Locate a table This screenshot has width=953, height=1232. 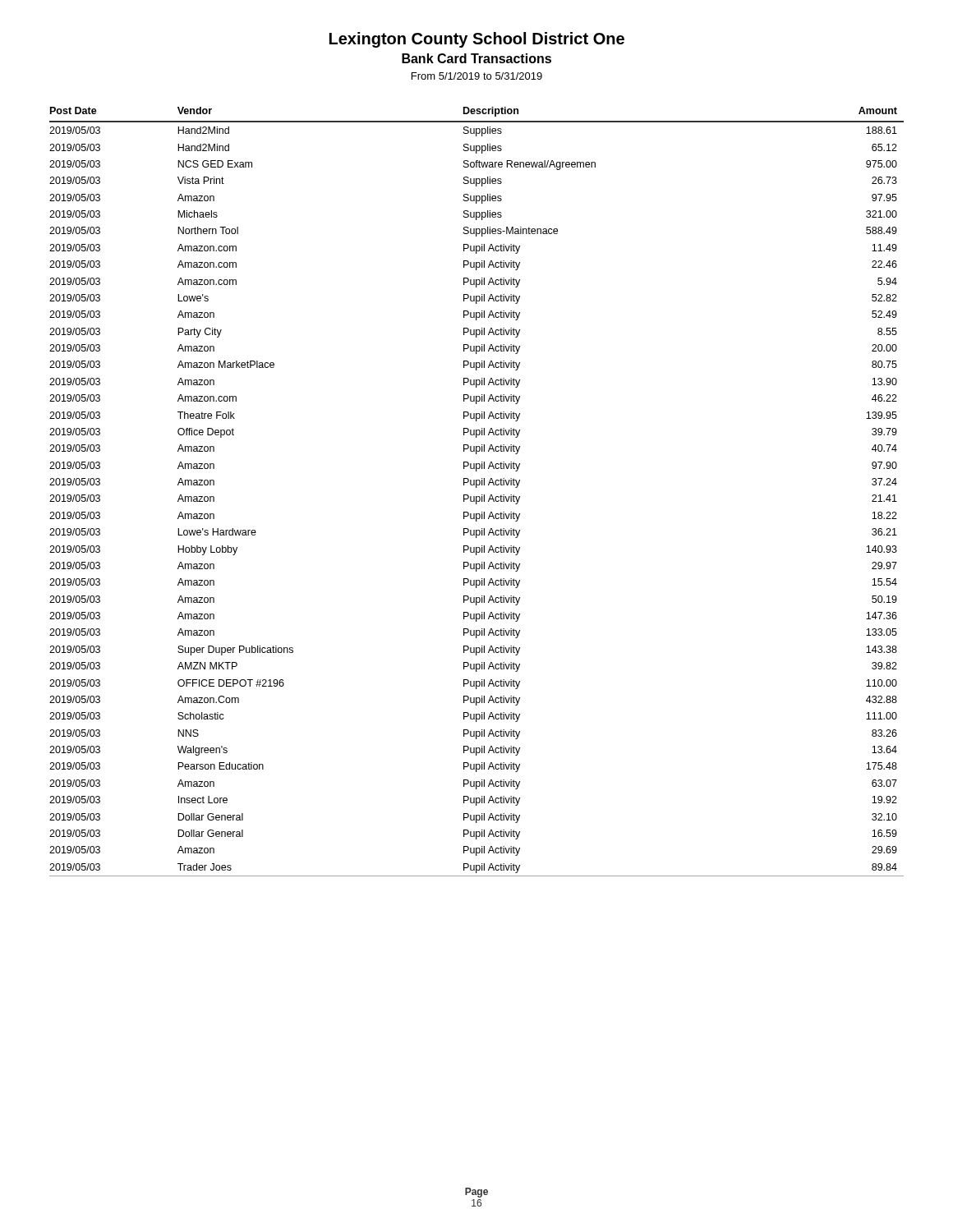(x=476, y=489)
